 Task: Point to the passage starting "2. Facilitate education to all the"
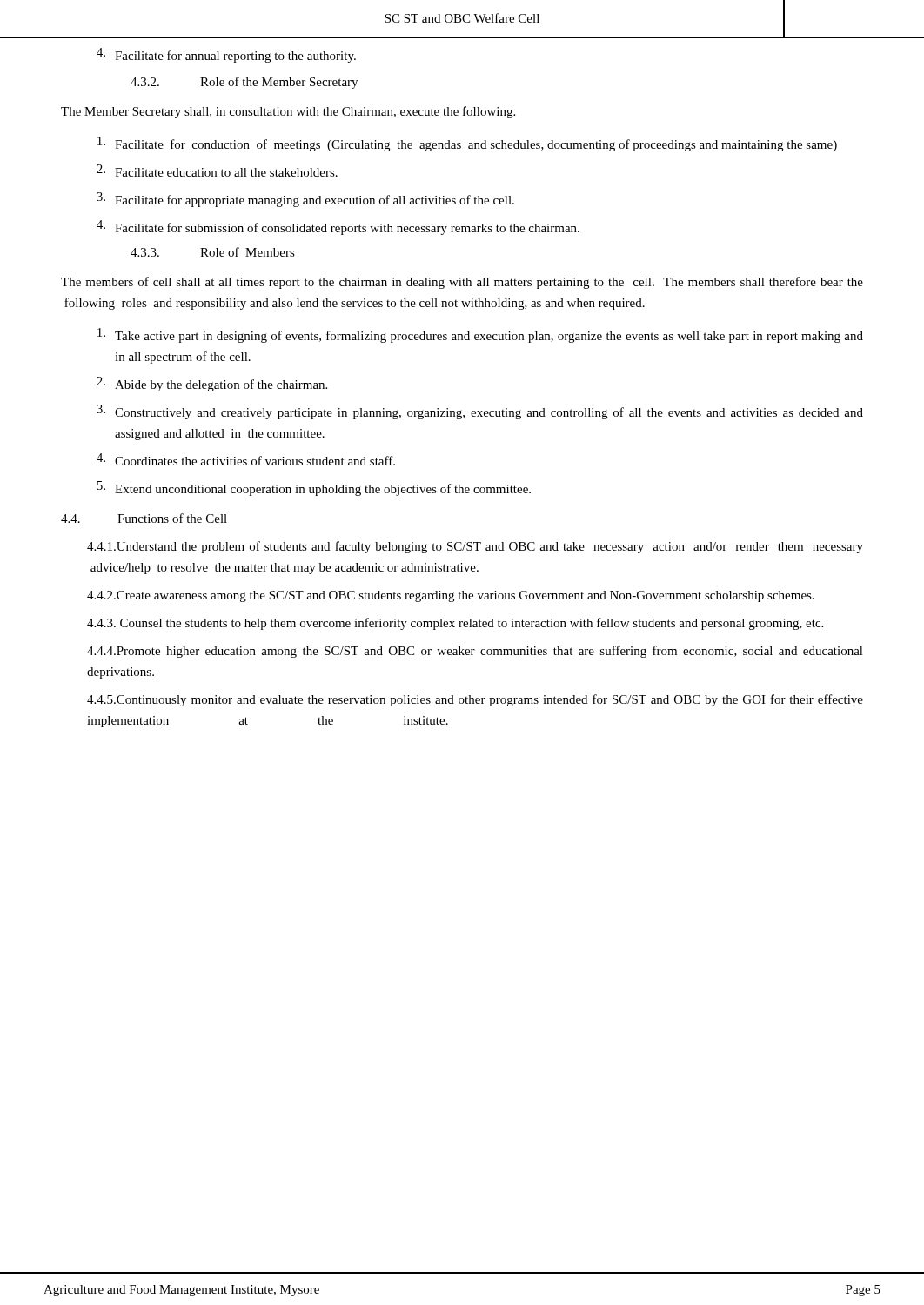217,171
